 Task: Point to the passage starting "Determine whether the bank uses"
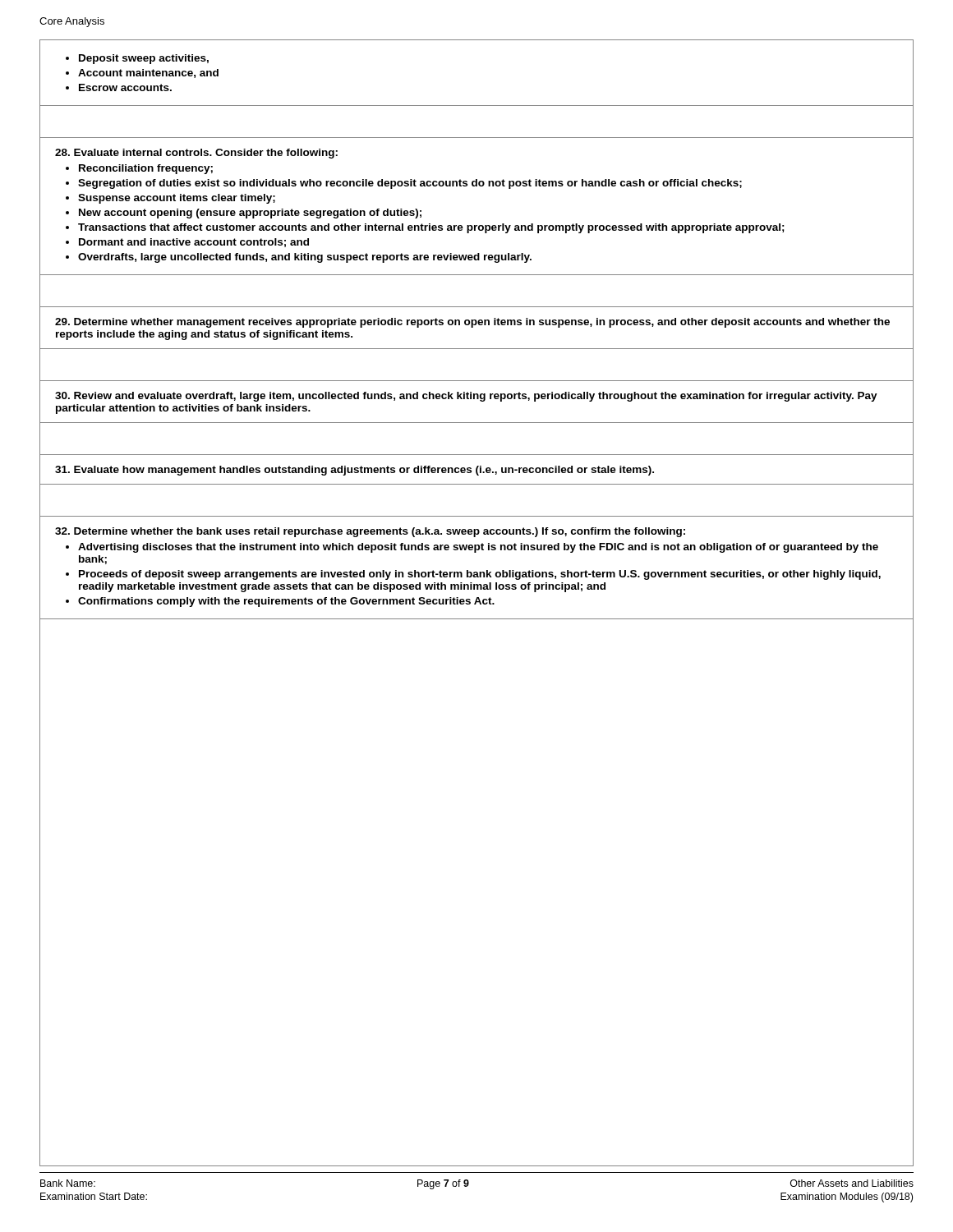pyautogui.click(x=371, y=531)
